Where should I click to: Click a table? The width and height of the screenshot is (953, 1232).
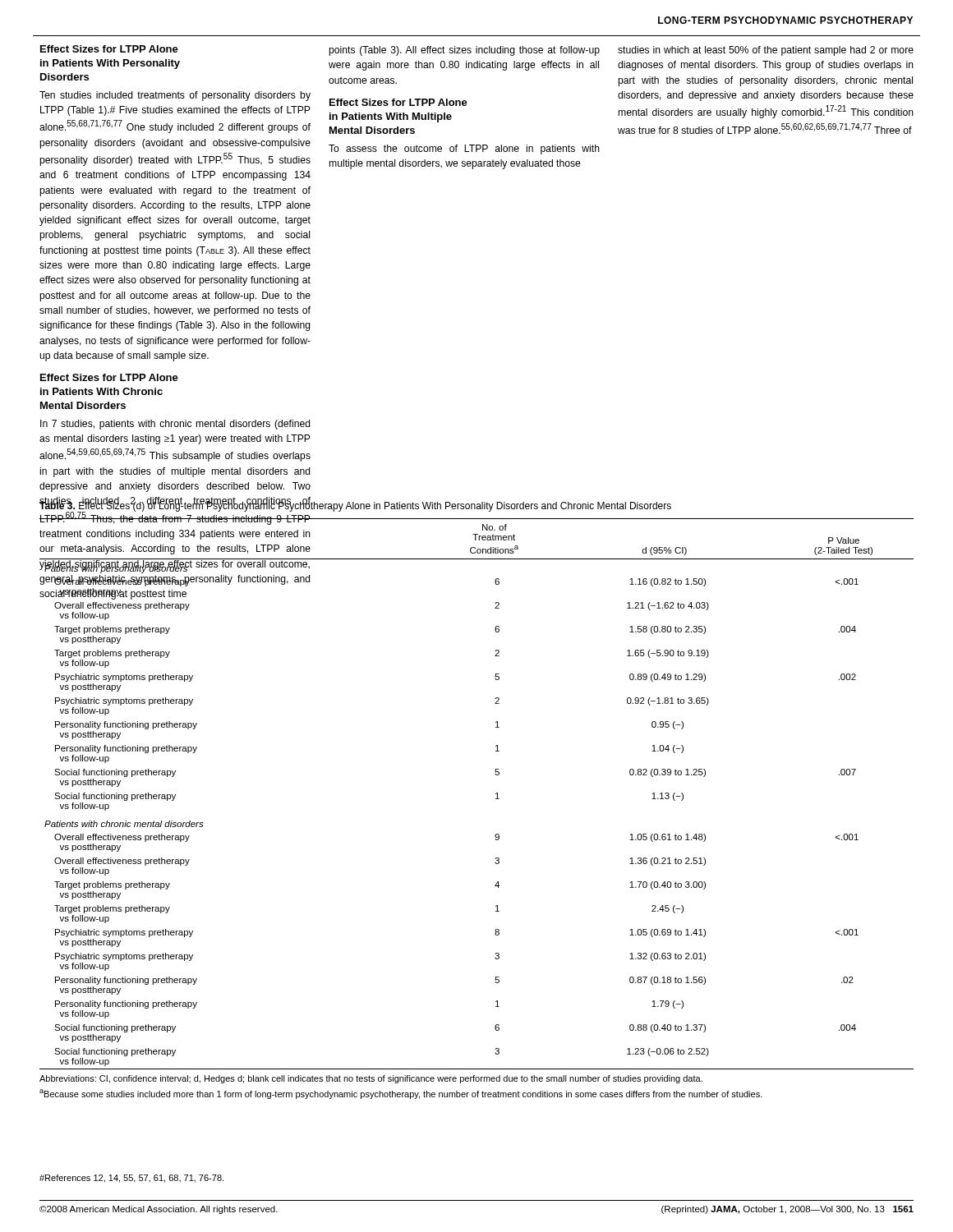pos(476,809)
